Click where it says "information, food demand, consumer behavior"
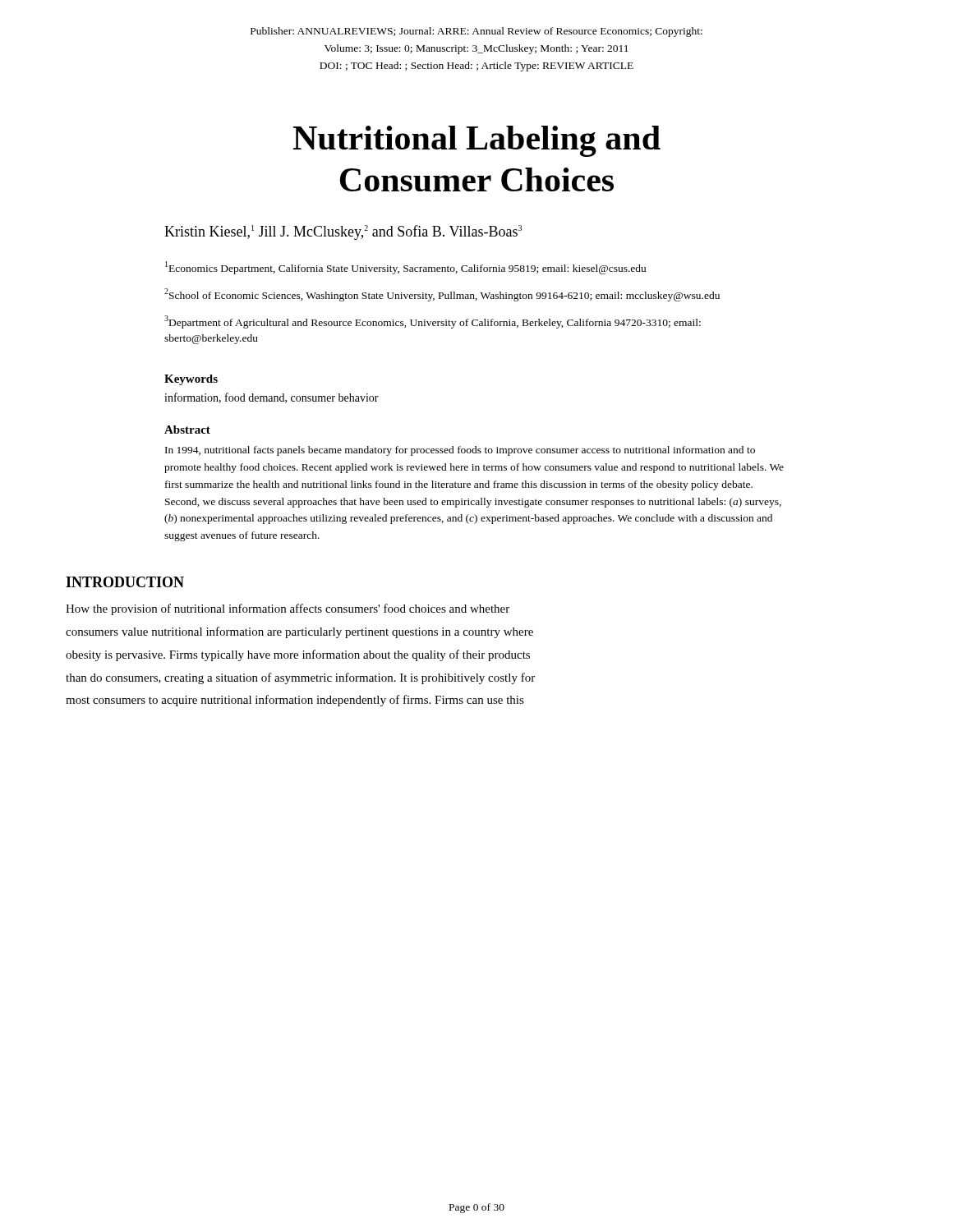This screenshot has width=953, height=1232. pos(271,398)
